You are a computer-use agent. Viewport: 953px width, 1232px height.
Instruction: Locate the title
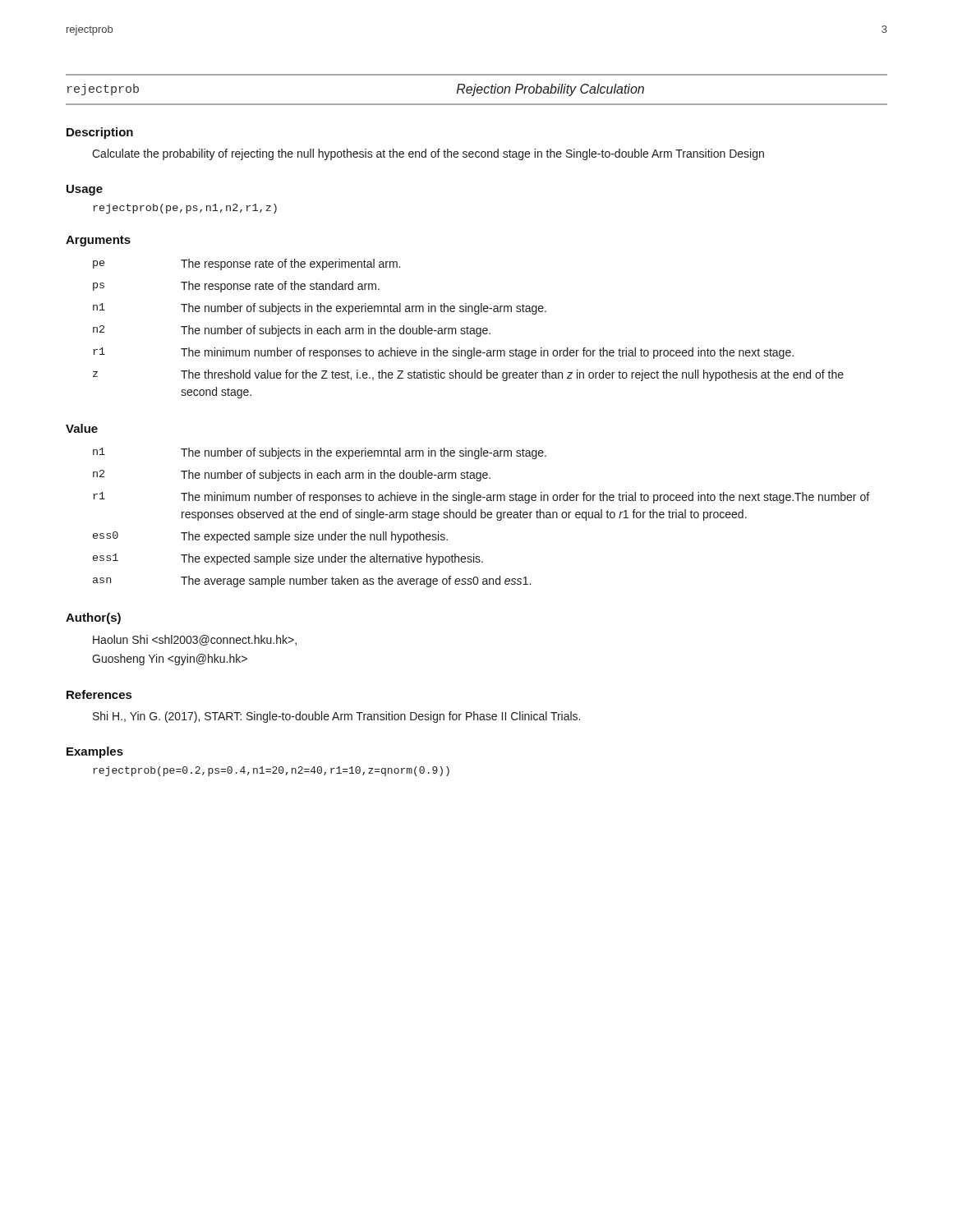point(476,90)
